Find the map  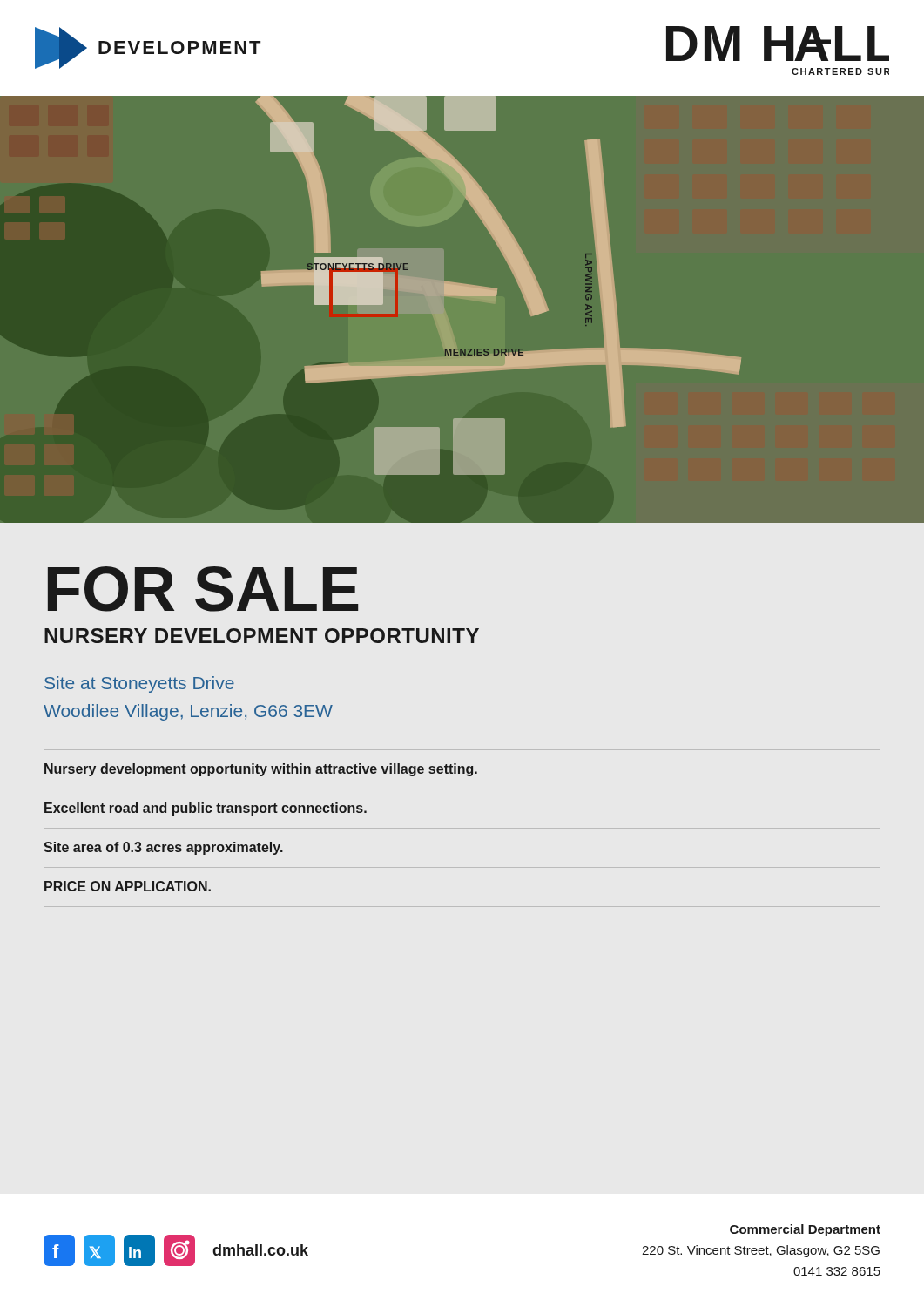click(x=462, y=309)
